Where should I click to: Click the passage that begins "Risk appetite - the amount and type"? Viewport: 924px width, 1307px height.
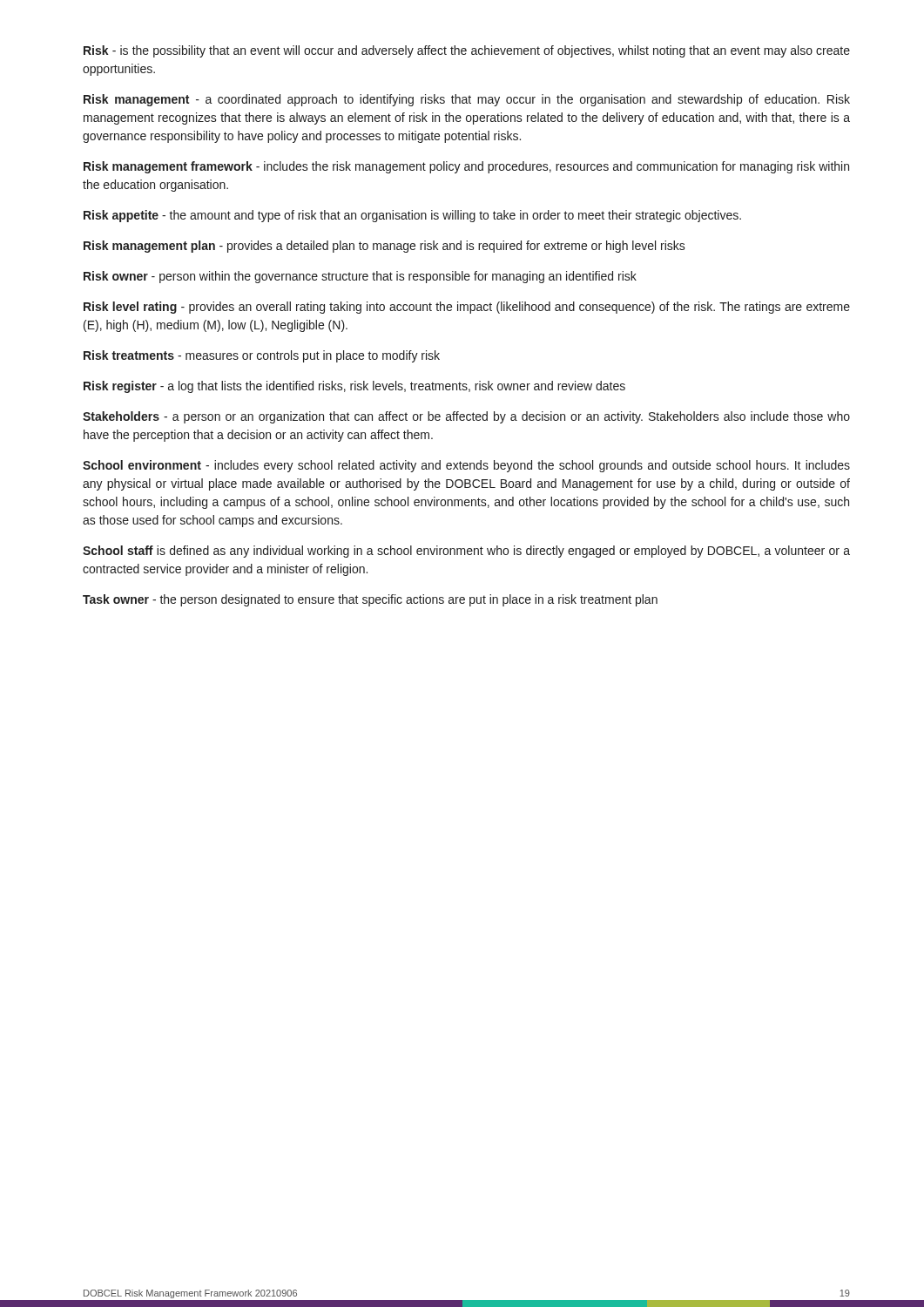coord(412,215)
